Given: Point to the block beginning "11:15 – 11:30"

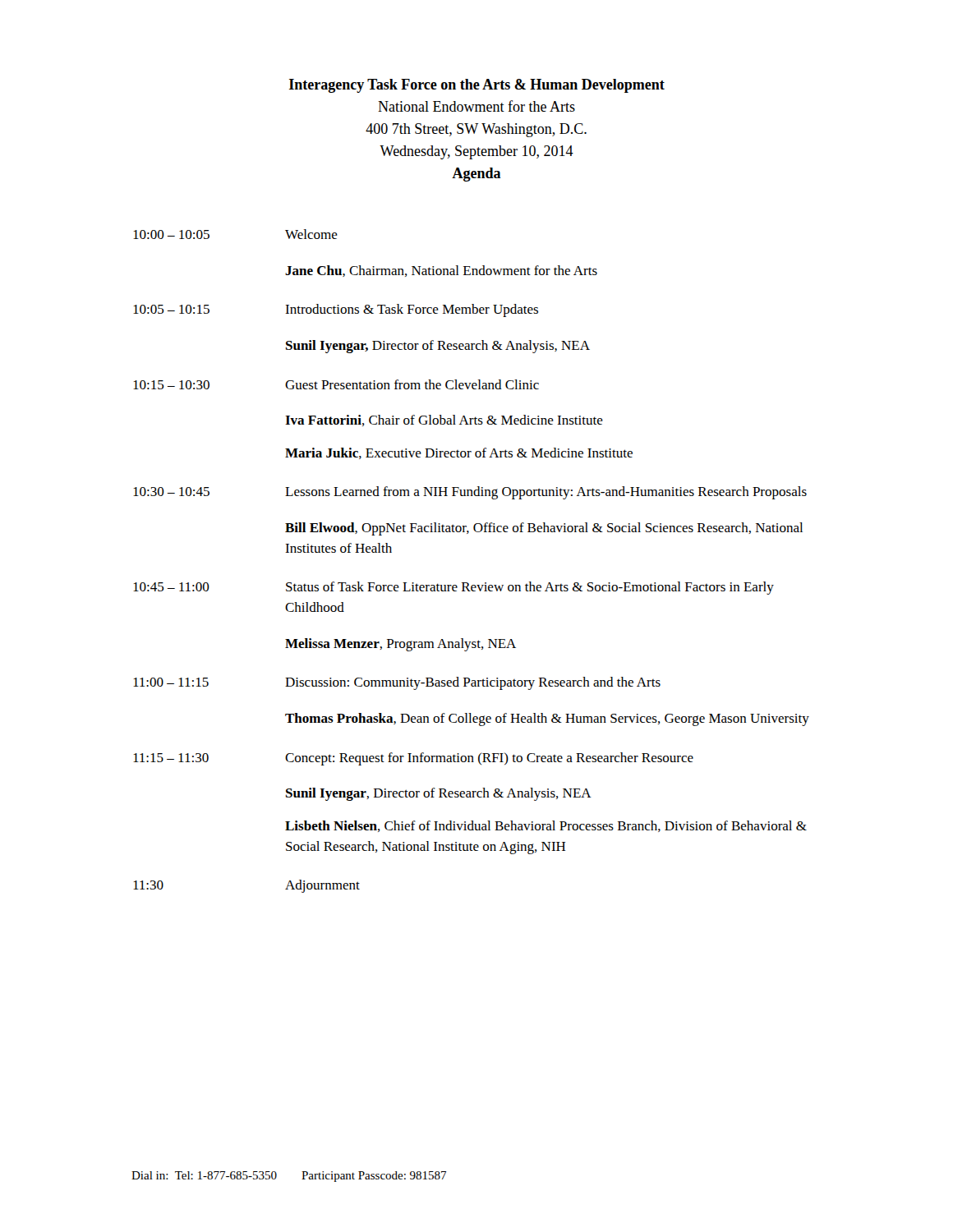Looking at the screenshot, I should click(x=476, y=765).
